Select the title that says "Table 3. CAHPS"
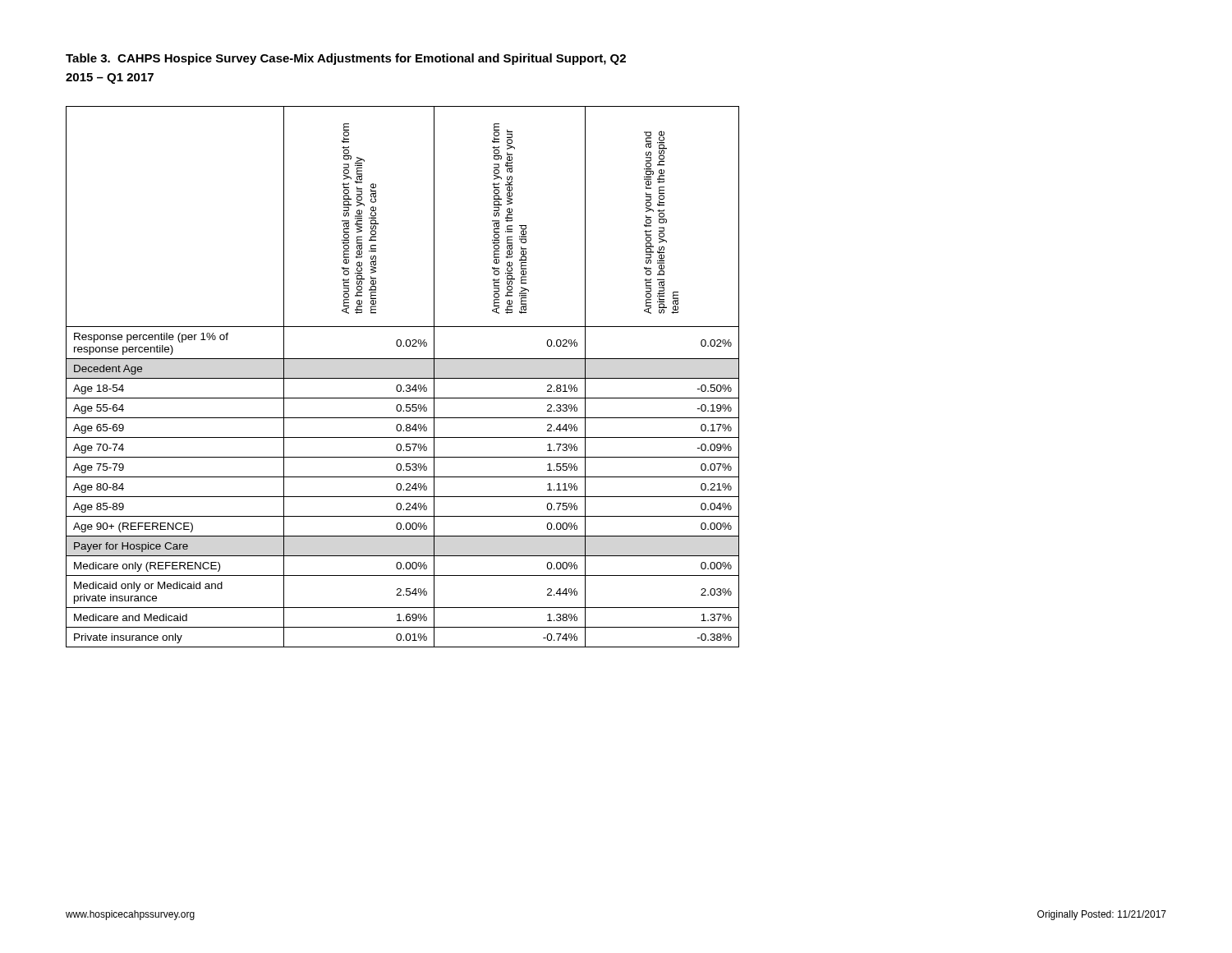 pyautogui.click(x=346, y=67)
